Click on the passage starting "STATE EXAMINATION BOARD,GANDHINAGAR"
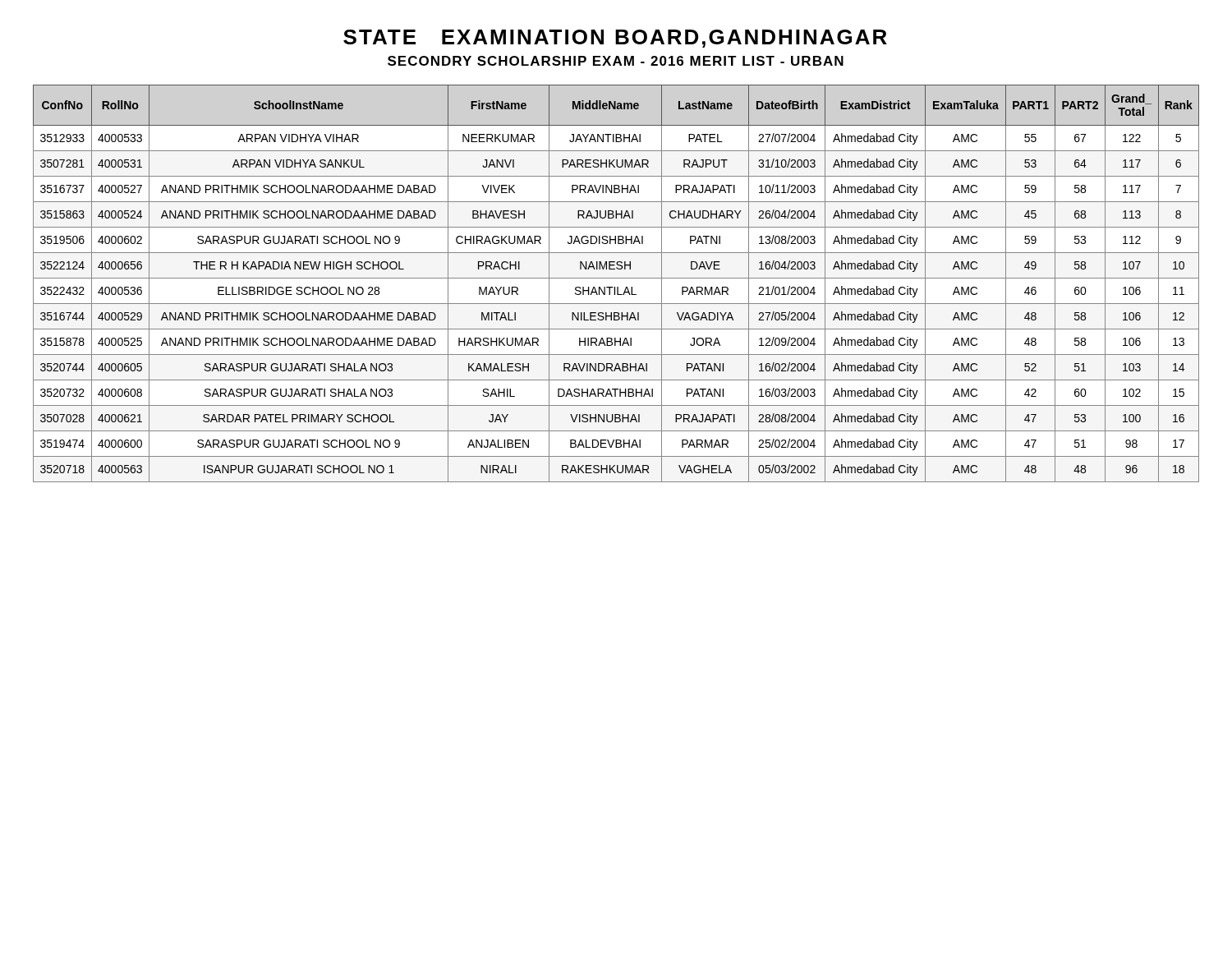Screen dimensions: 953x1232 (x=616, y=47)
